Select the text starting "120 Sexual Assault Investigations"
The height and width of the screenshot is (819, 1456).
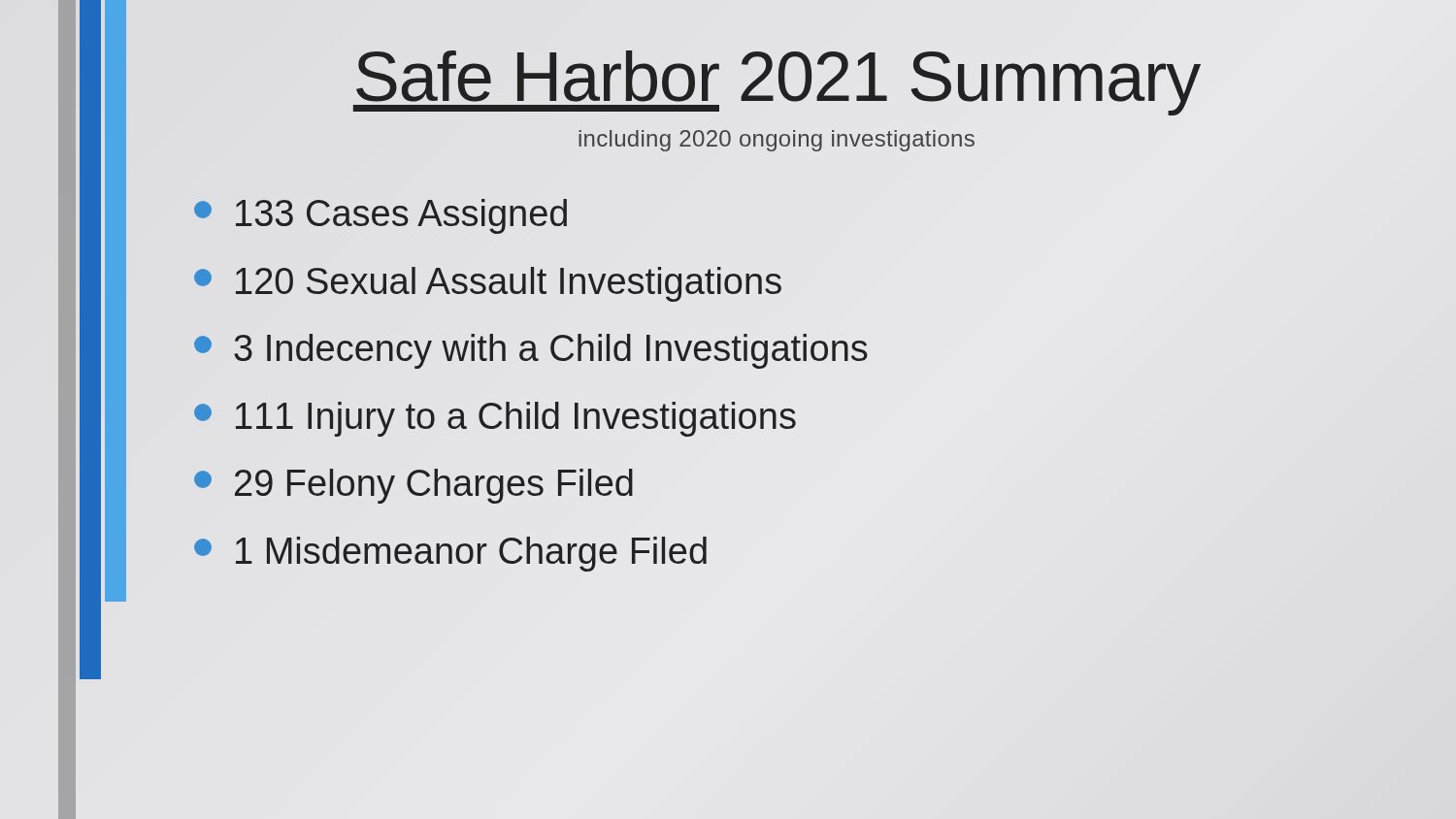click(488, 282)
